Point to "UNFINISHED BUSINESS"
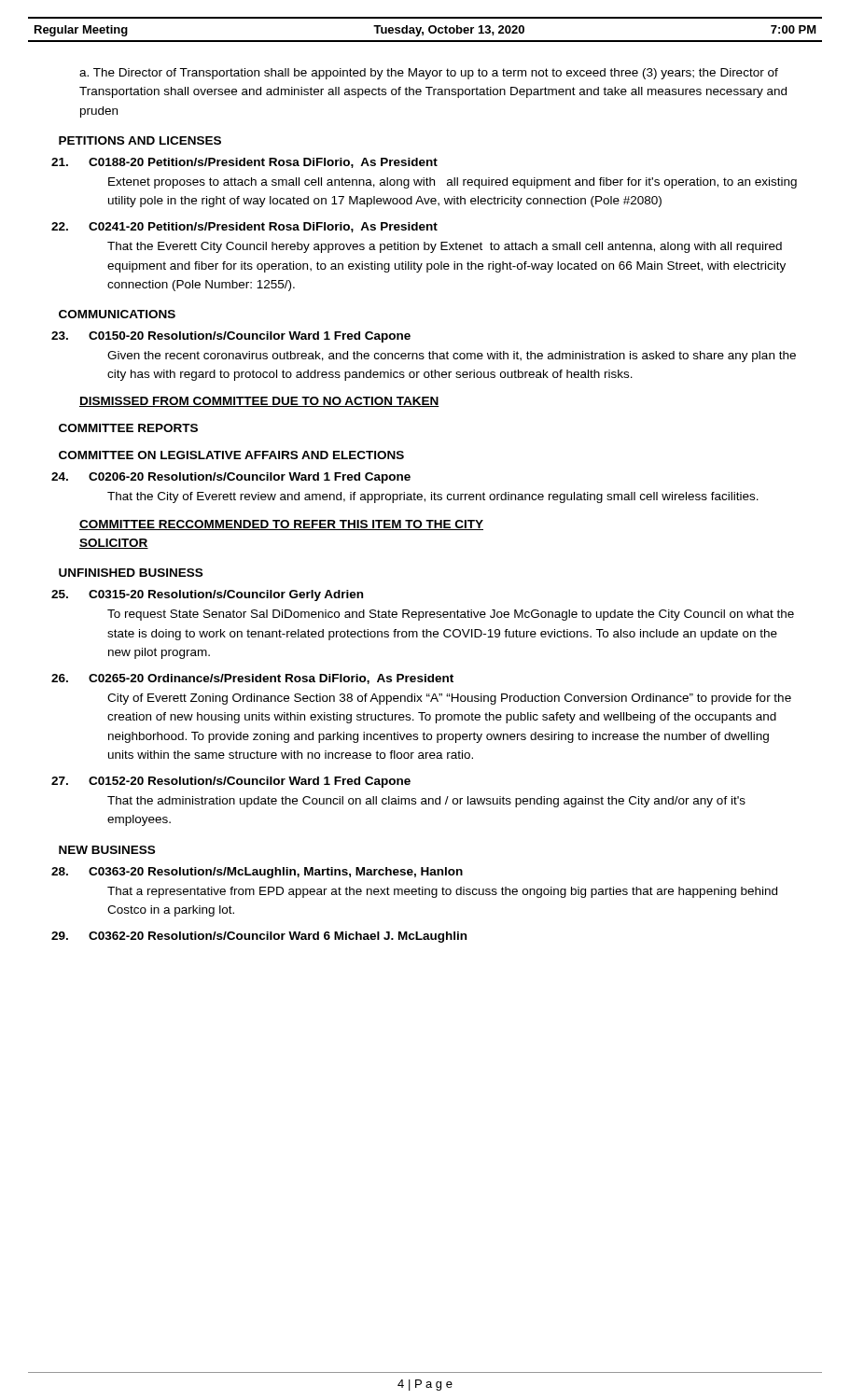850x1400 pixels. click(127, 573)
